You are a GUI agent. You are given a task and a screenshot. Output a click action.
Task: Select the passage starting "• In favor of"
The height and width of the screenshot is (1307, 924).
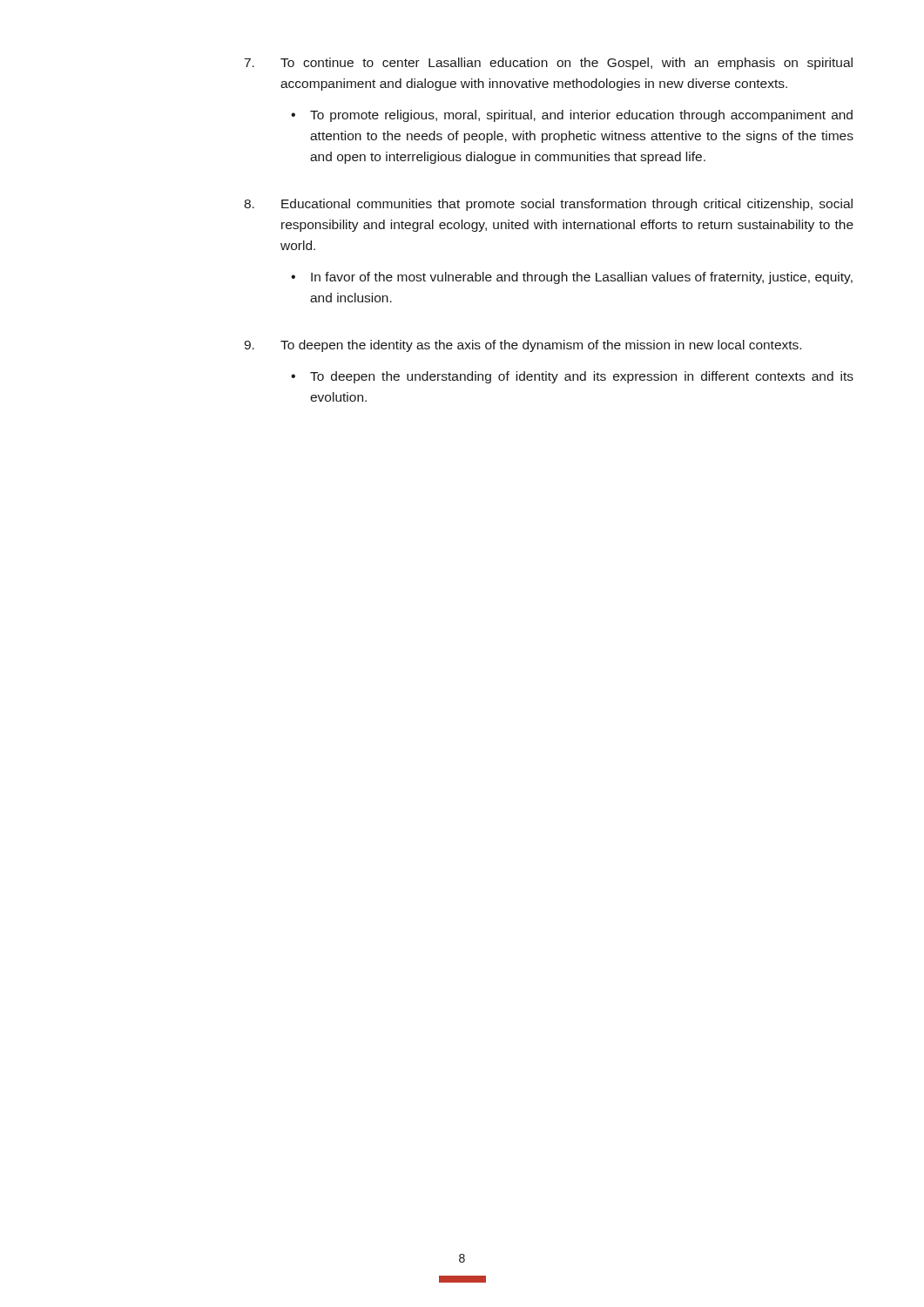click(572, 288)
